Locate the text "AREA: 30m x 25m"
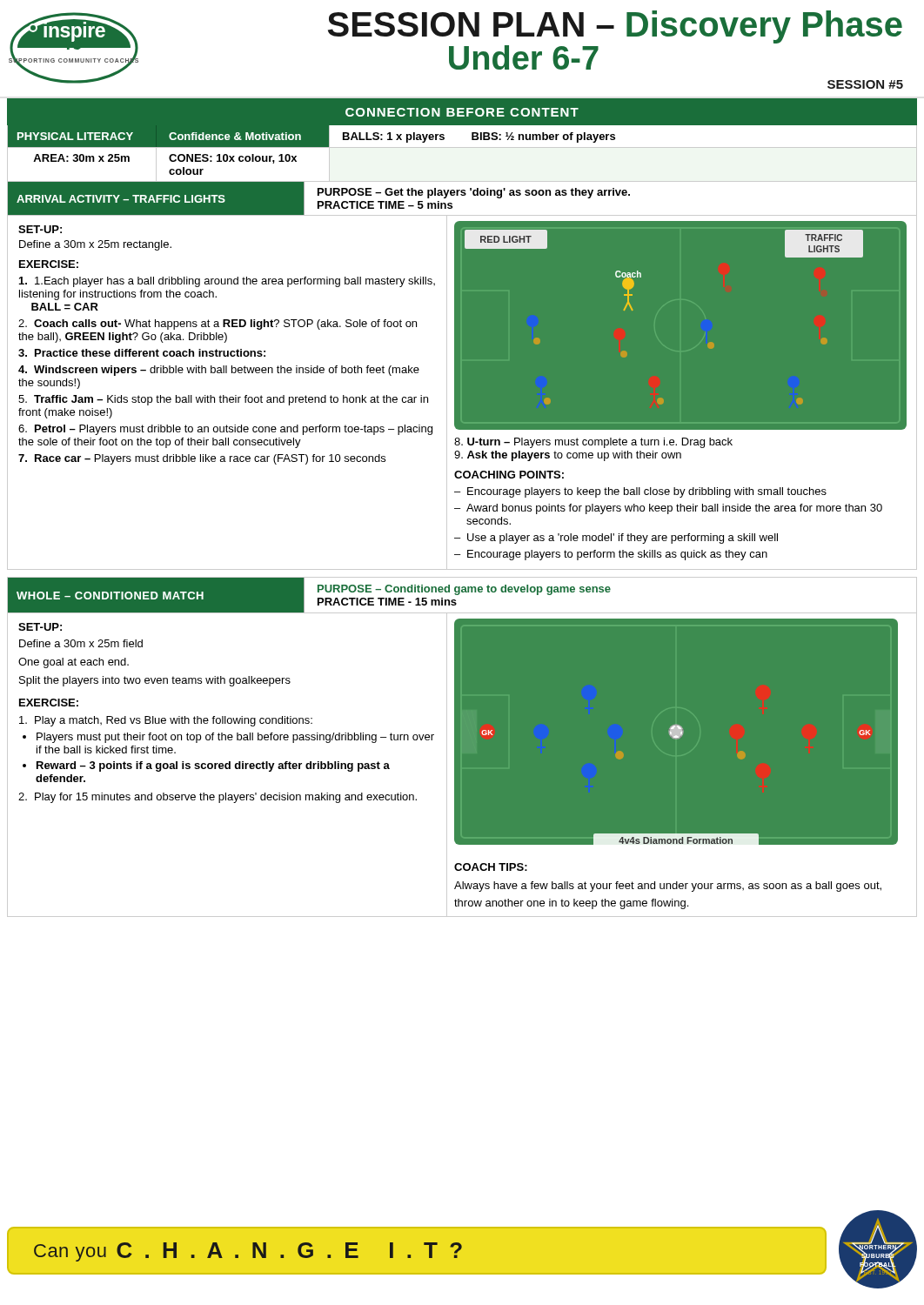 (x=82, y=158)
